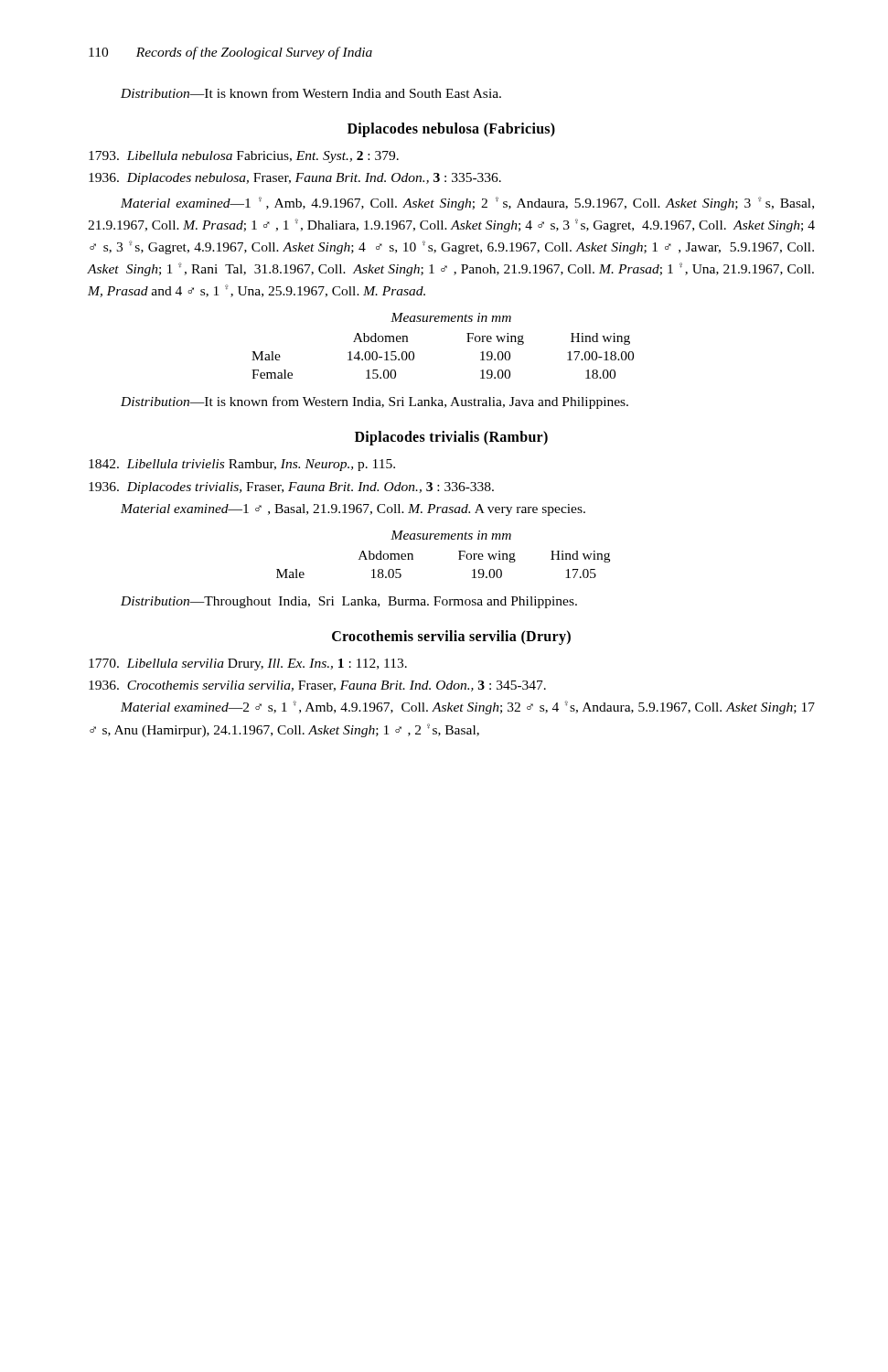Select the block starting "Diplacodes trivialis (Rambur)"
Viewport: 888px width, 1372px height.
451,437
